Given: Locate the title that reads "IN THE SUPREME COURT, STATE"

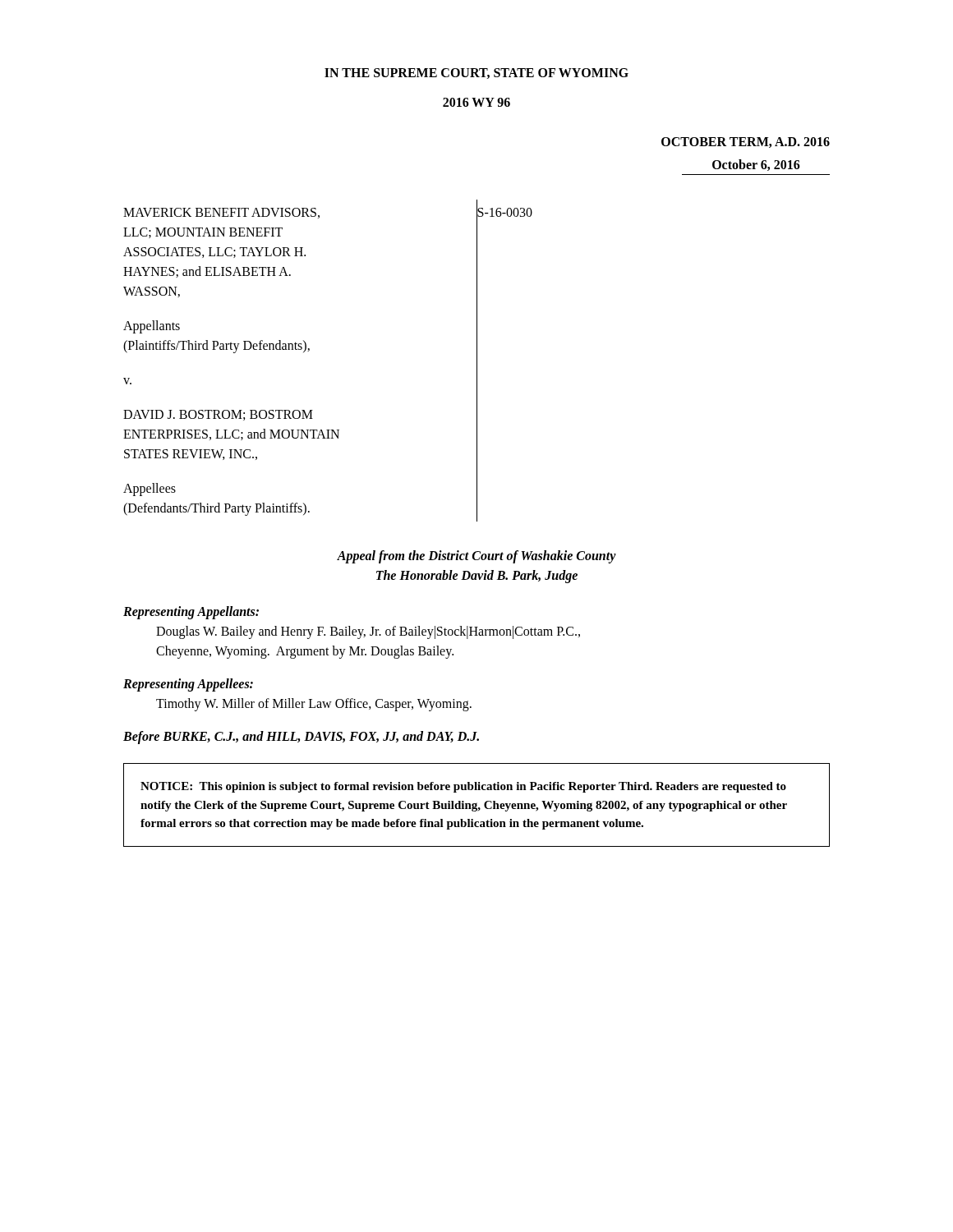Looking at the screenshot, I should [x=476, y=73].
